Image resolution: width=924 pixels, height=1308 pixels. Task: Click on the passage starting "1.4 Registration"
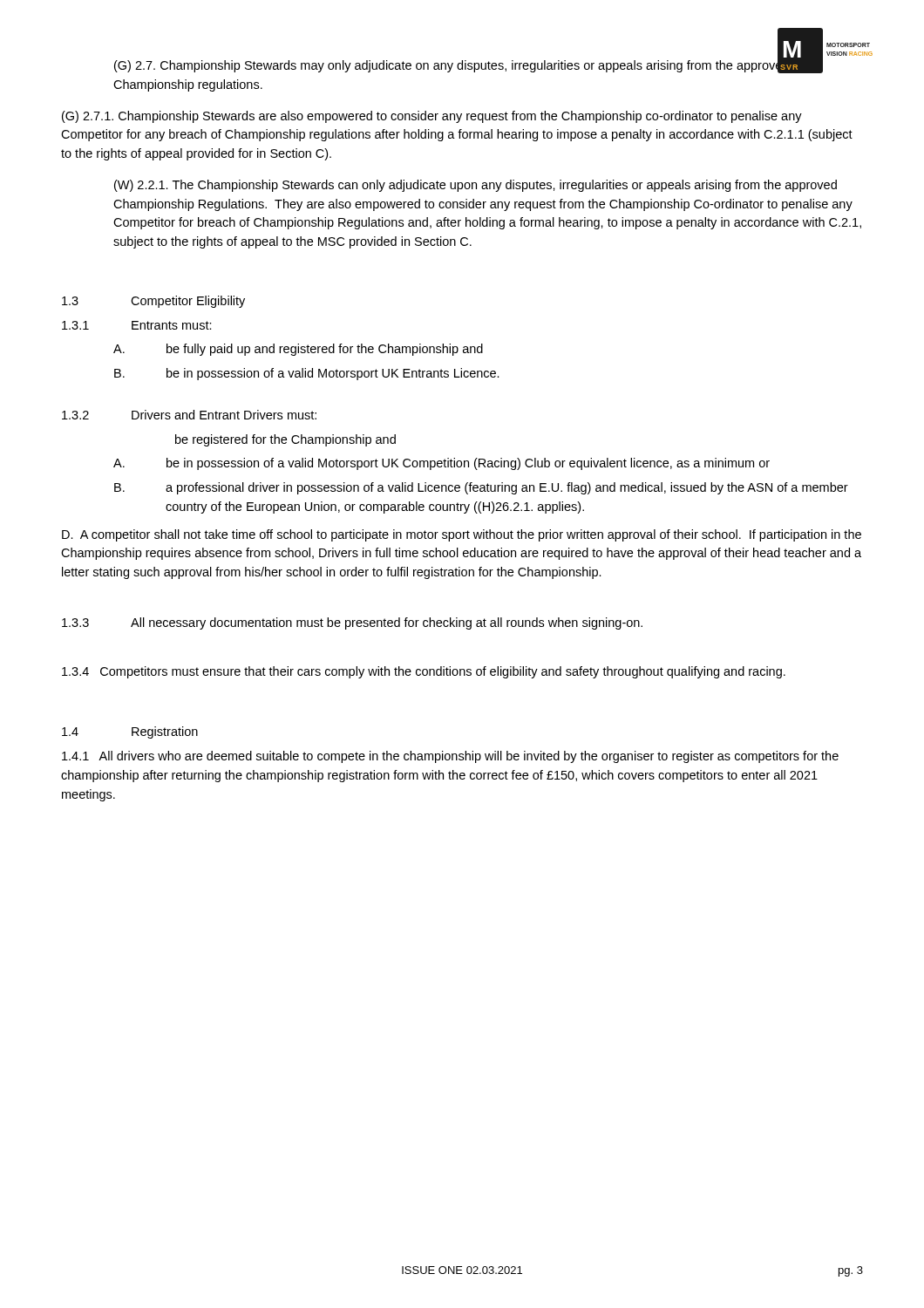130,732
